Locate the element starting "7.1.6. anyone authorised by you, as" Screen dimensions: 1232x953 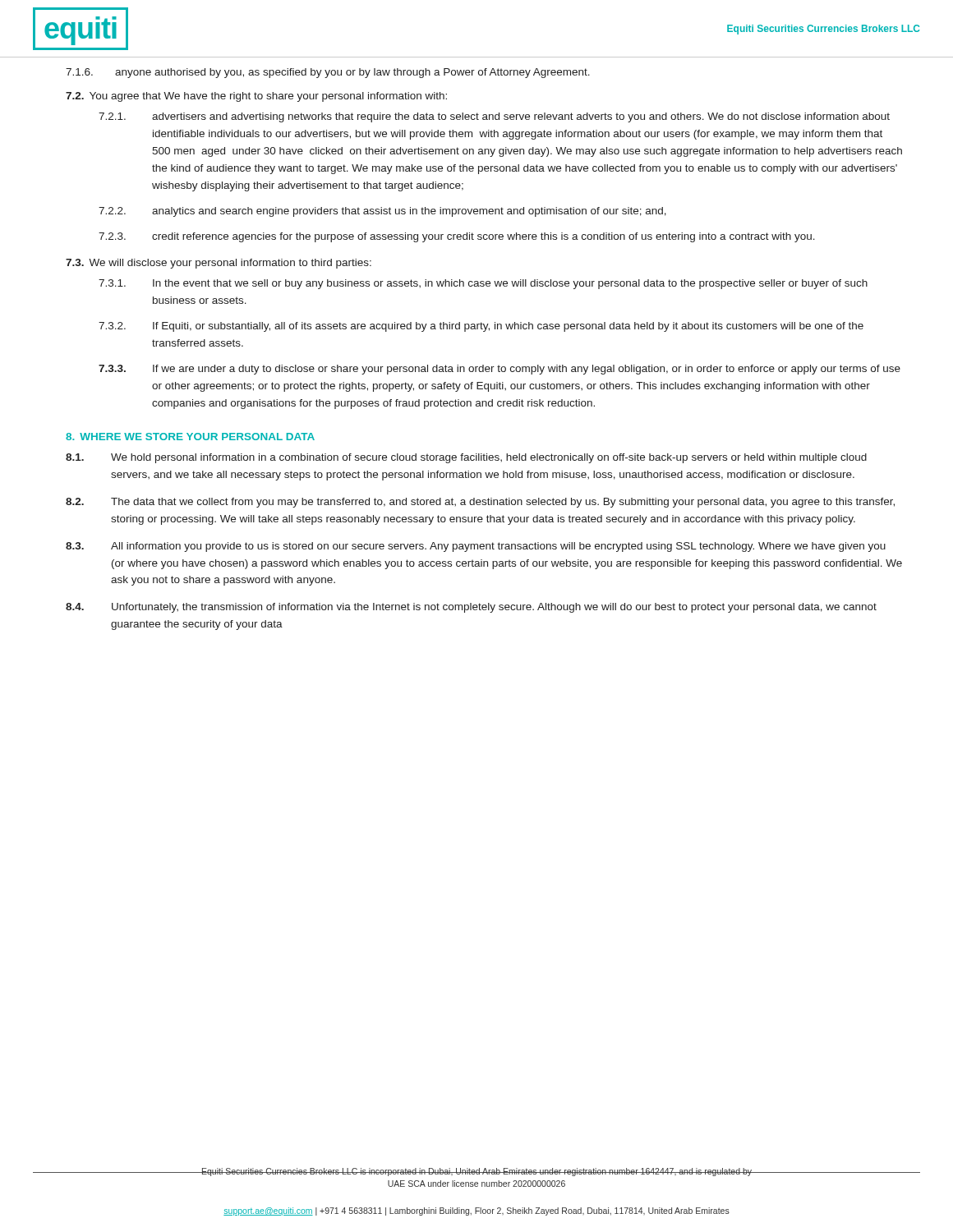(x=328, y=72)
